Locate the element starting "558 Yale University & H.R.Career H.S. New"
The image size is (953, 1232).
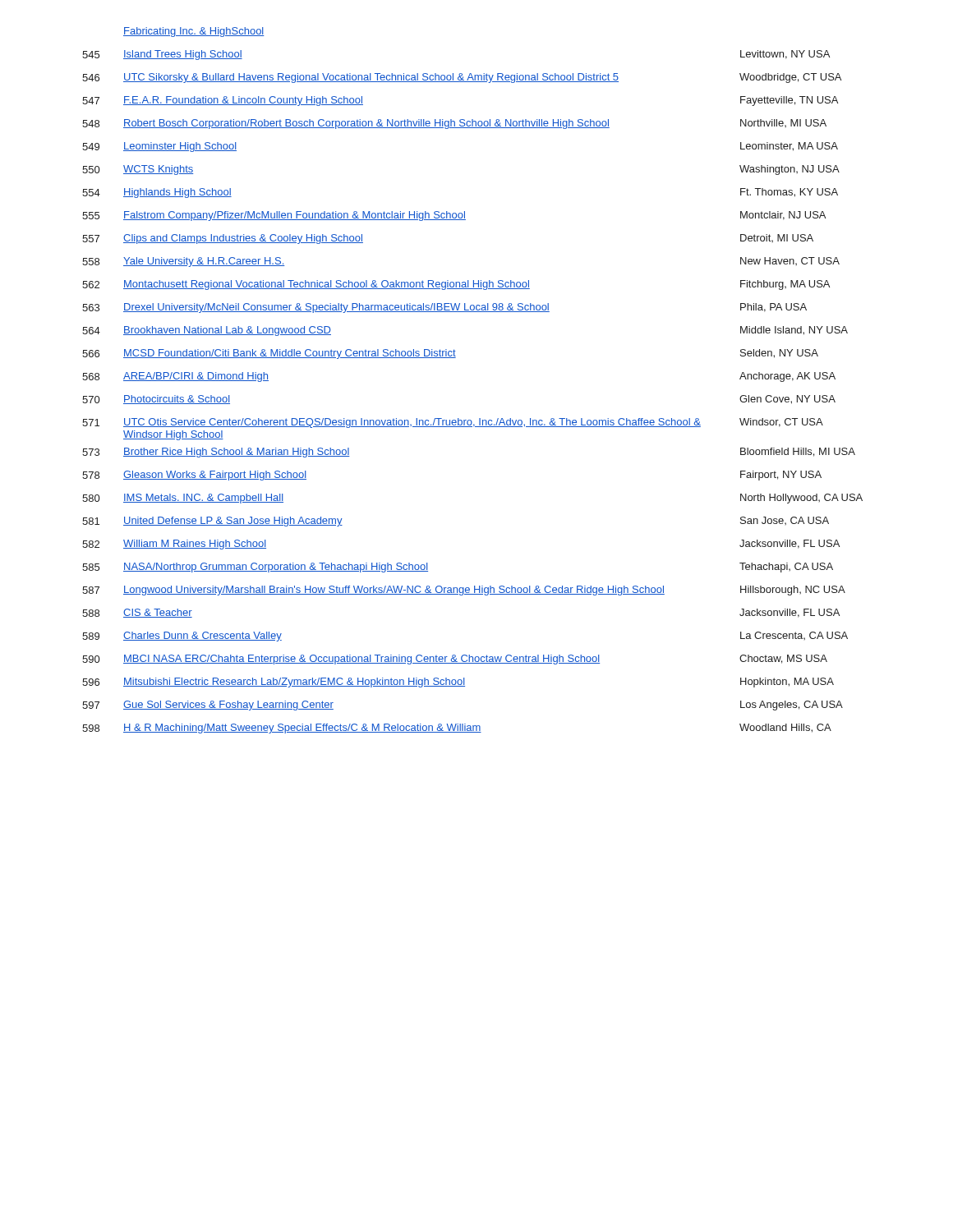203,262
